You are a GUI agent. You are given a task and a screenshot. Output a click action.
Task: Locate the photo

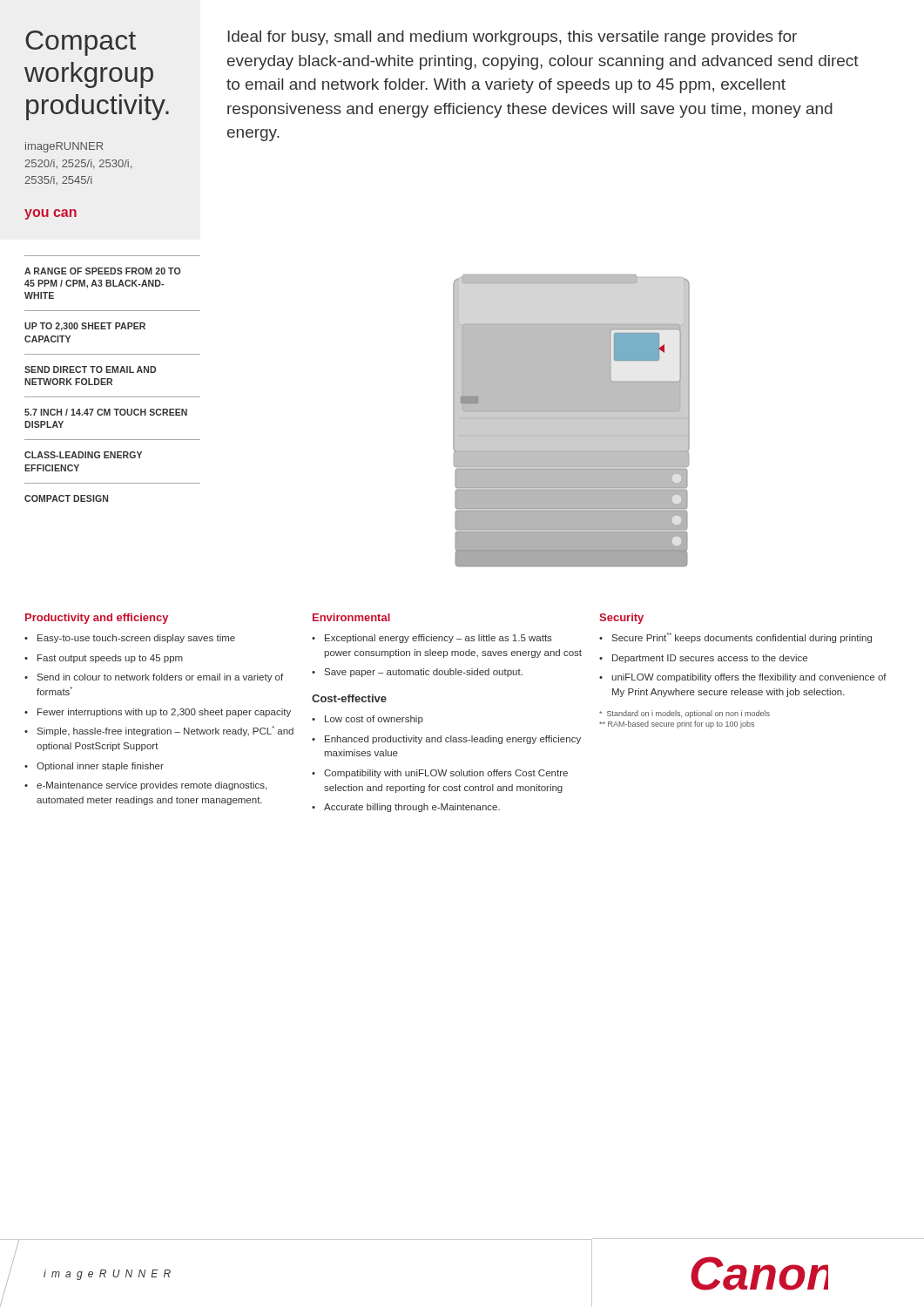[x=562, y=414]
